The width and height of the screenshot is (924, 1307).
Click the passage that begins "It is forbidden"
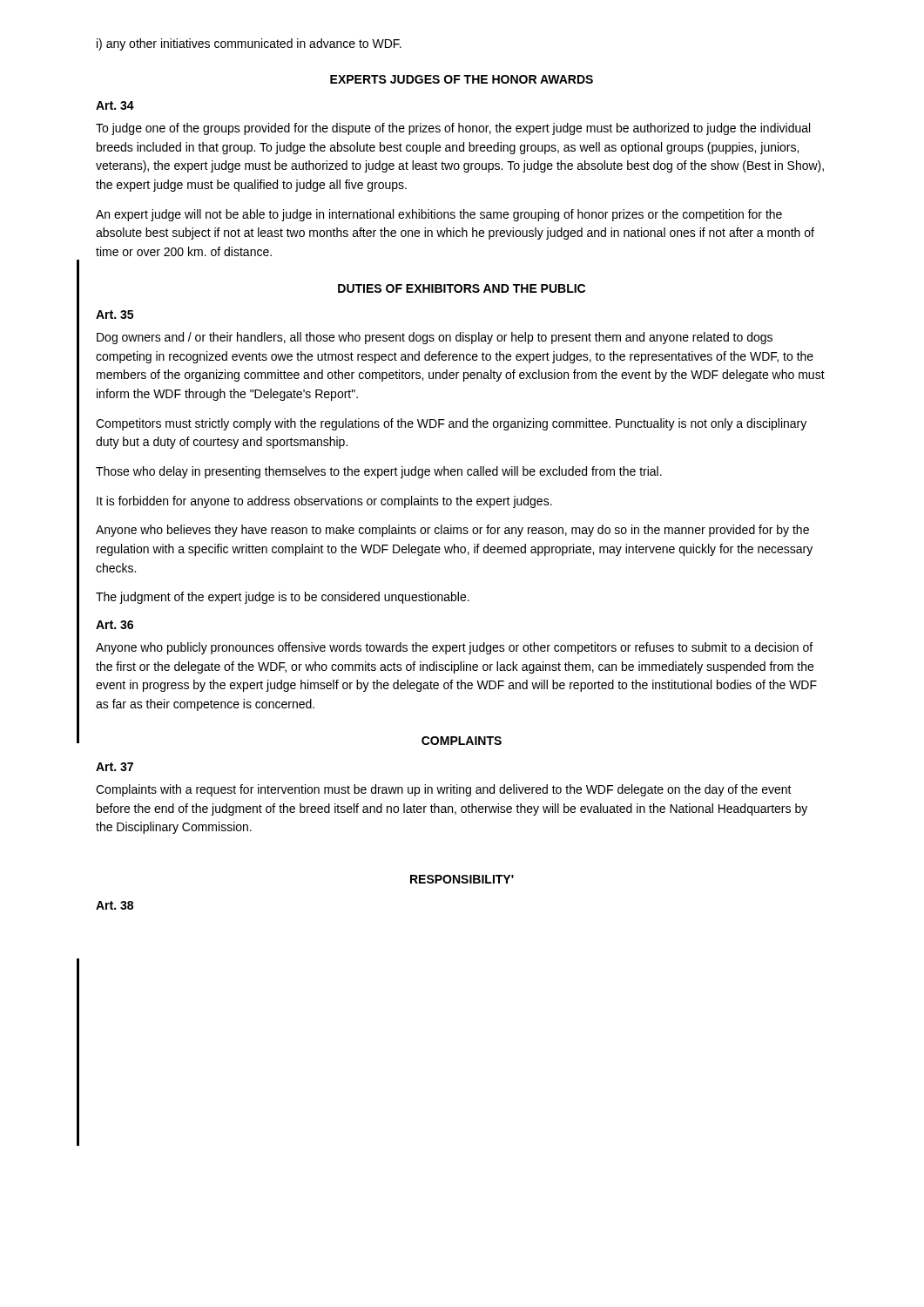(324, 501)
